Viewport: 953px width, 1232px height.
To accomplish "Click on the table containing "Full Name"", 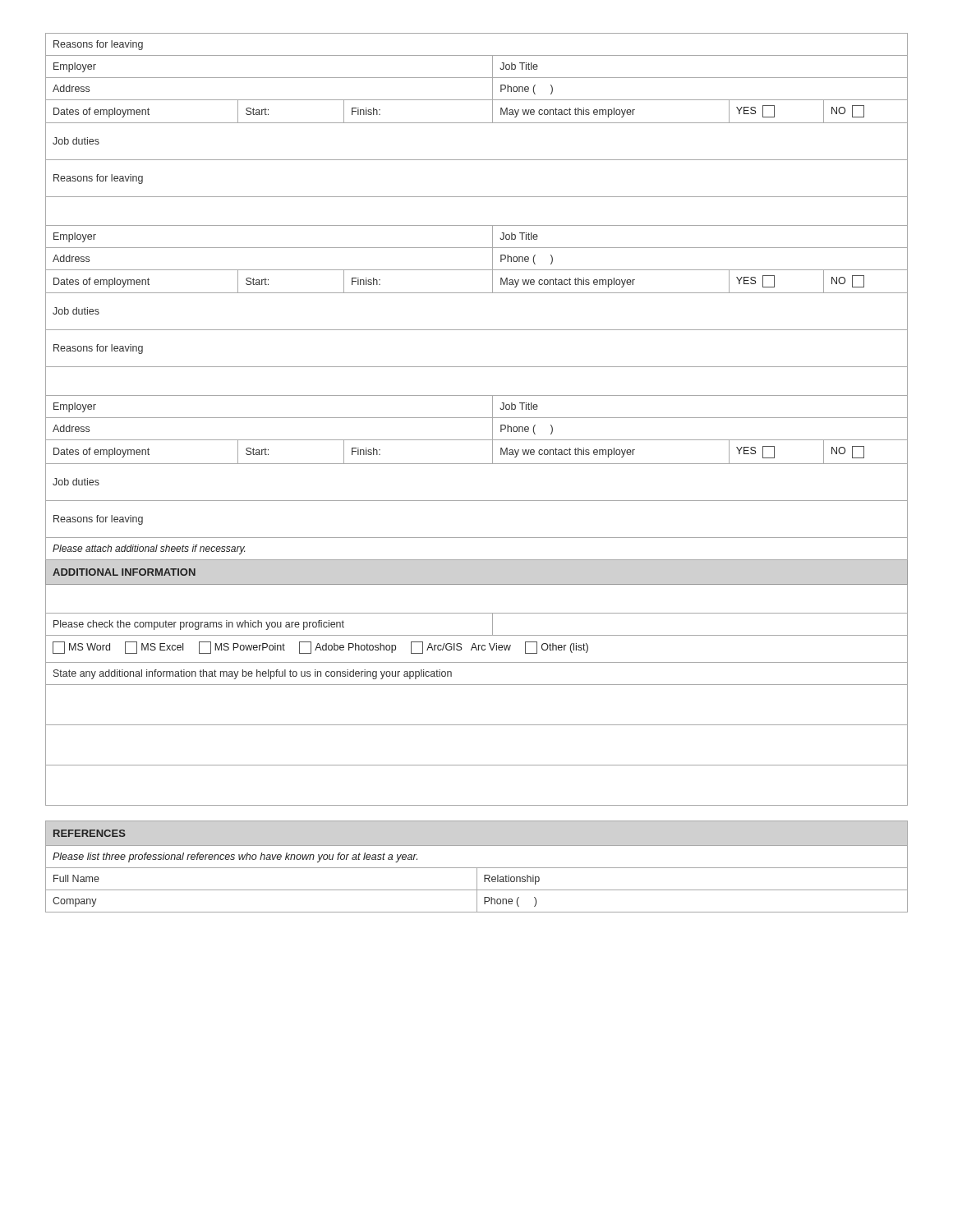I will click(476, 866).
